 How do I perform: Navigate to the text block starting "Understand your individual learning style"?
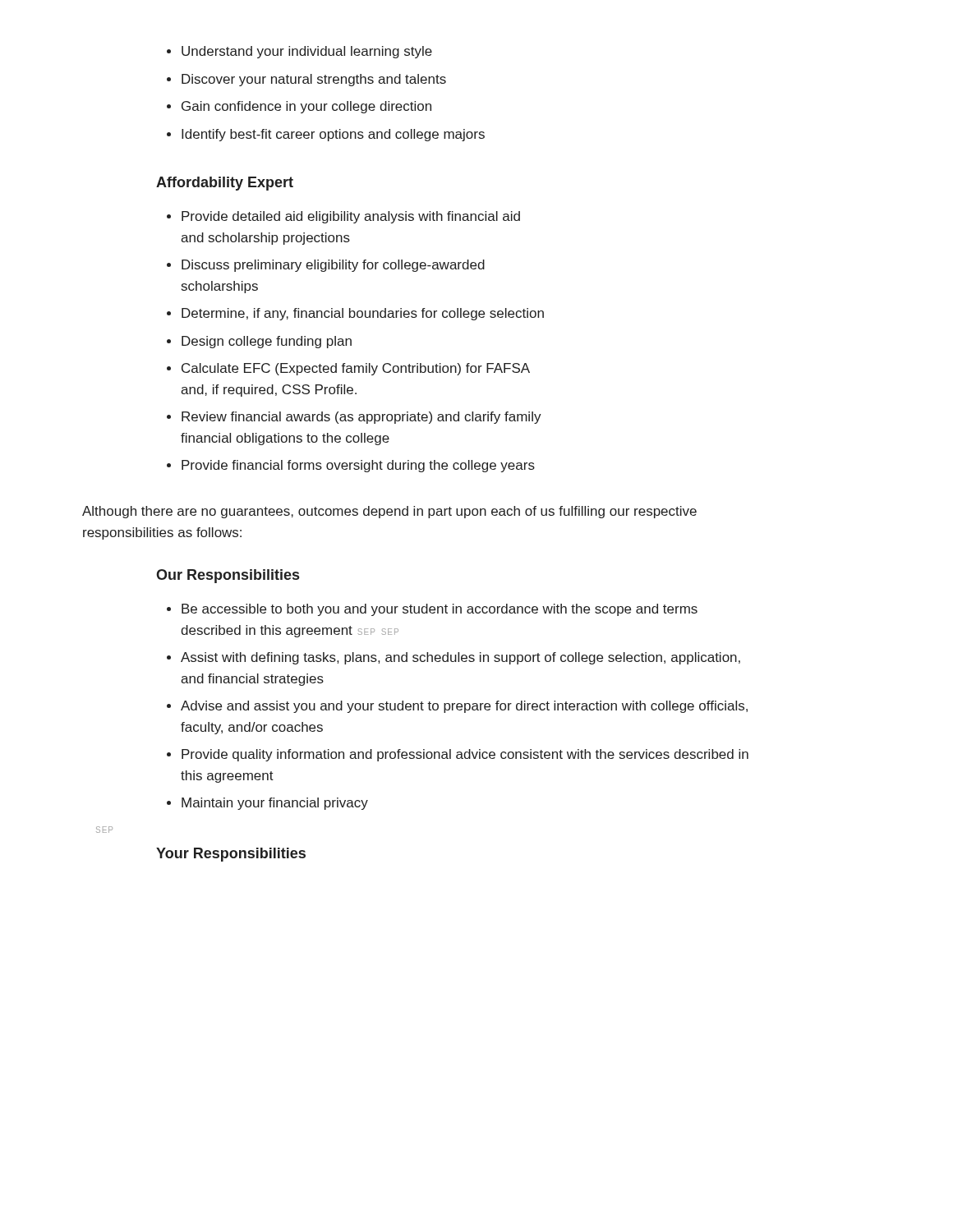[x=299, y=52]
